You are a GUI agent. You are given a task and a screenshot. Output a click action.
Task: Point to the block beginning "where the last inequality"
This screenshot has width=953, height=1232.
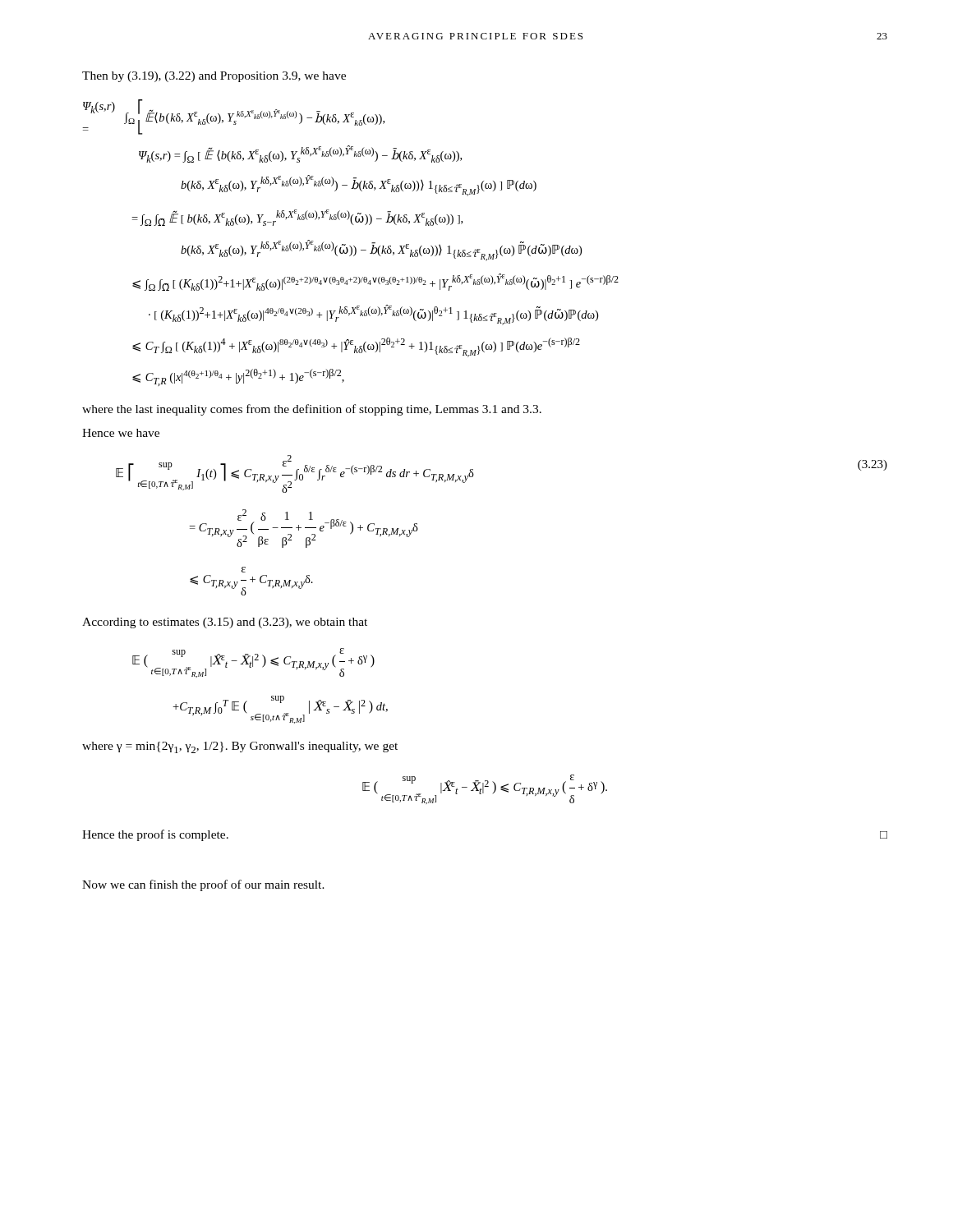point(312,408)
